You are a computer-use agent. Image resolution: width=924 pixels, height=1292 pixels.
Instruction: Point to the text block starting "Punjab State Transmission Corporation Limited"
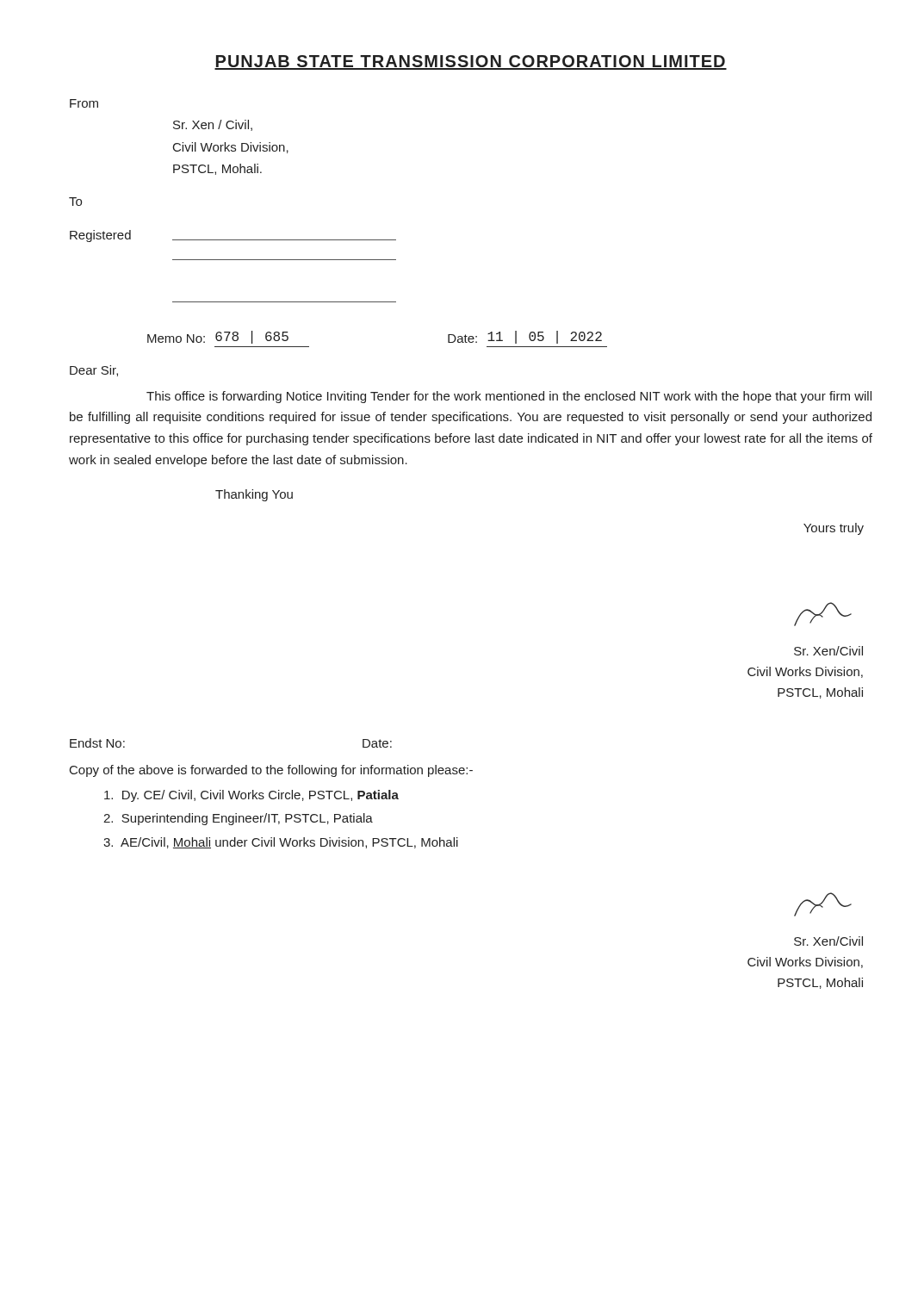tap(471, 61)
